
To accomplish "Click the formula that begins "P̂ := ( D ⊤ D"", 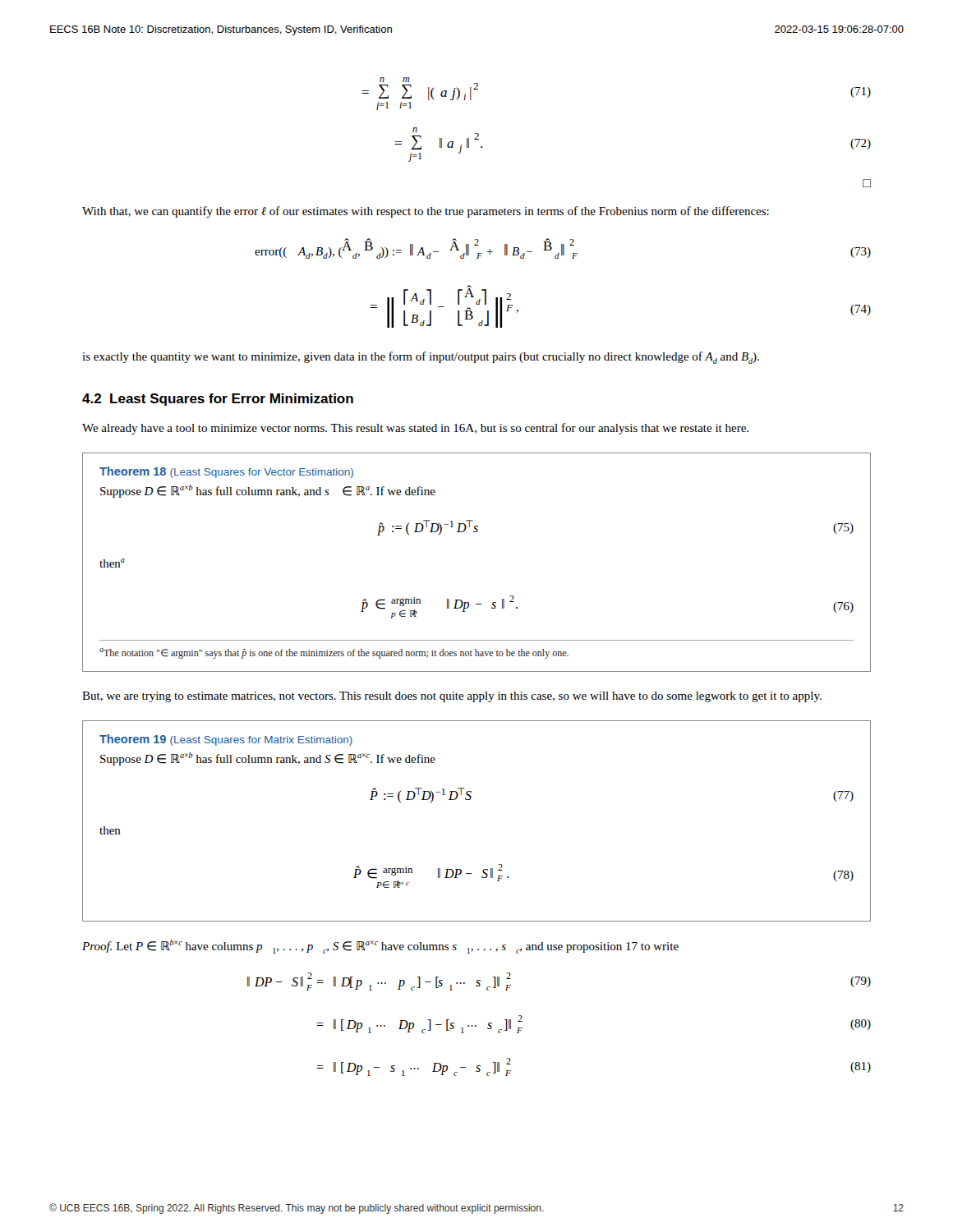I will point(419,795).
